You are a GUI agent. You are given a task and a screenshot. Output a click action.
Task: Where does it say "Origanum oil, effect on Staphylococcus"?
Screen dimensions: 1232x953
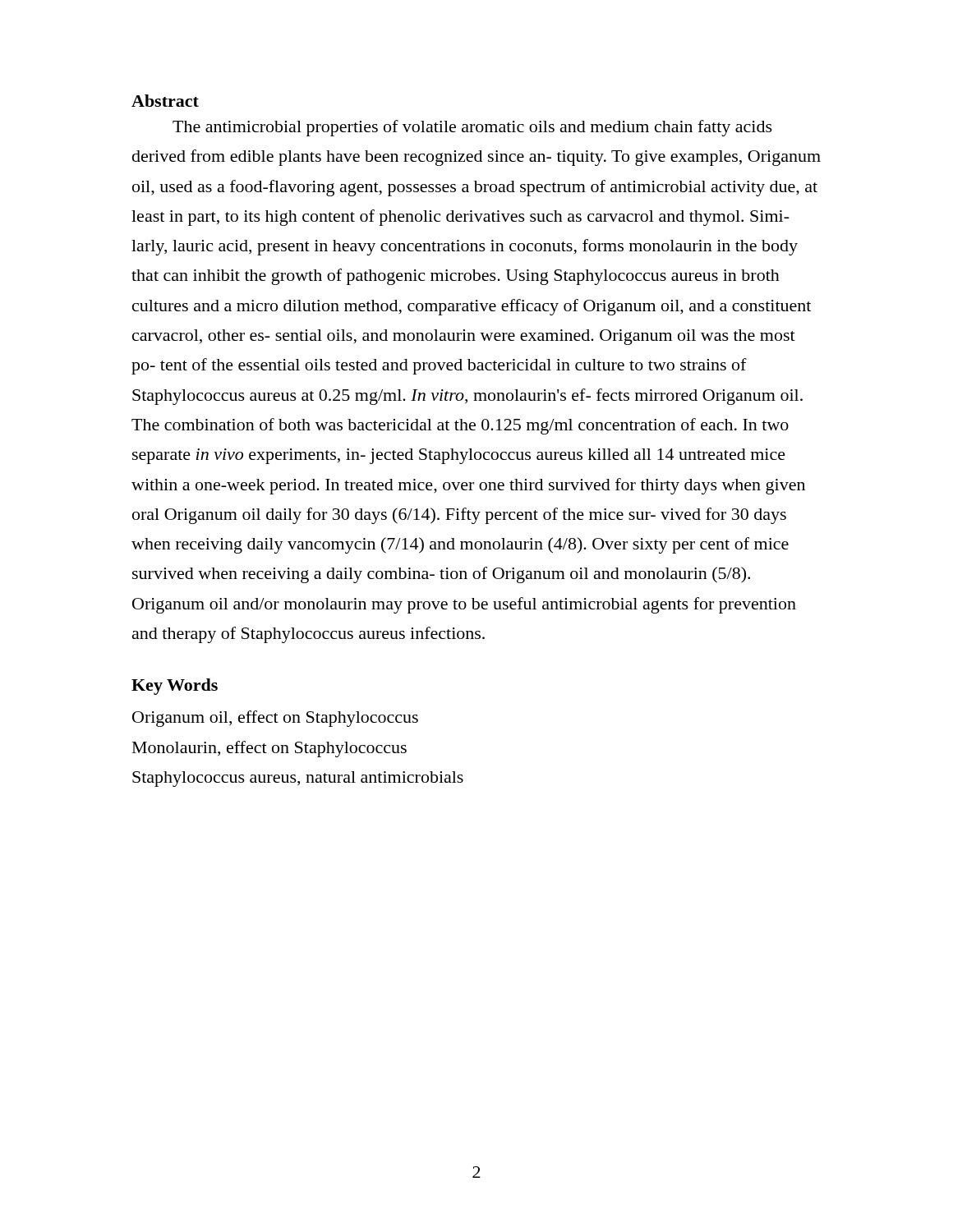point(275,717)
